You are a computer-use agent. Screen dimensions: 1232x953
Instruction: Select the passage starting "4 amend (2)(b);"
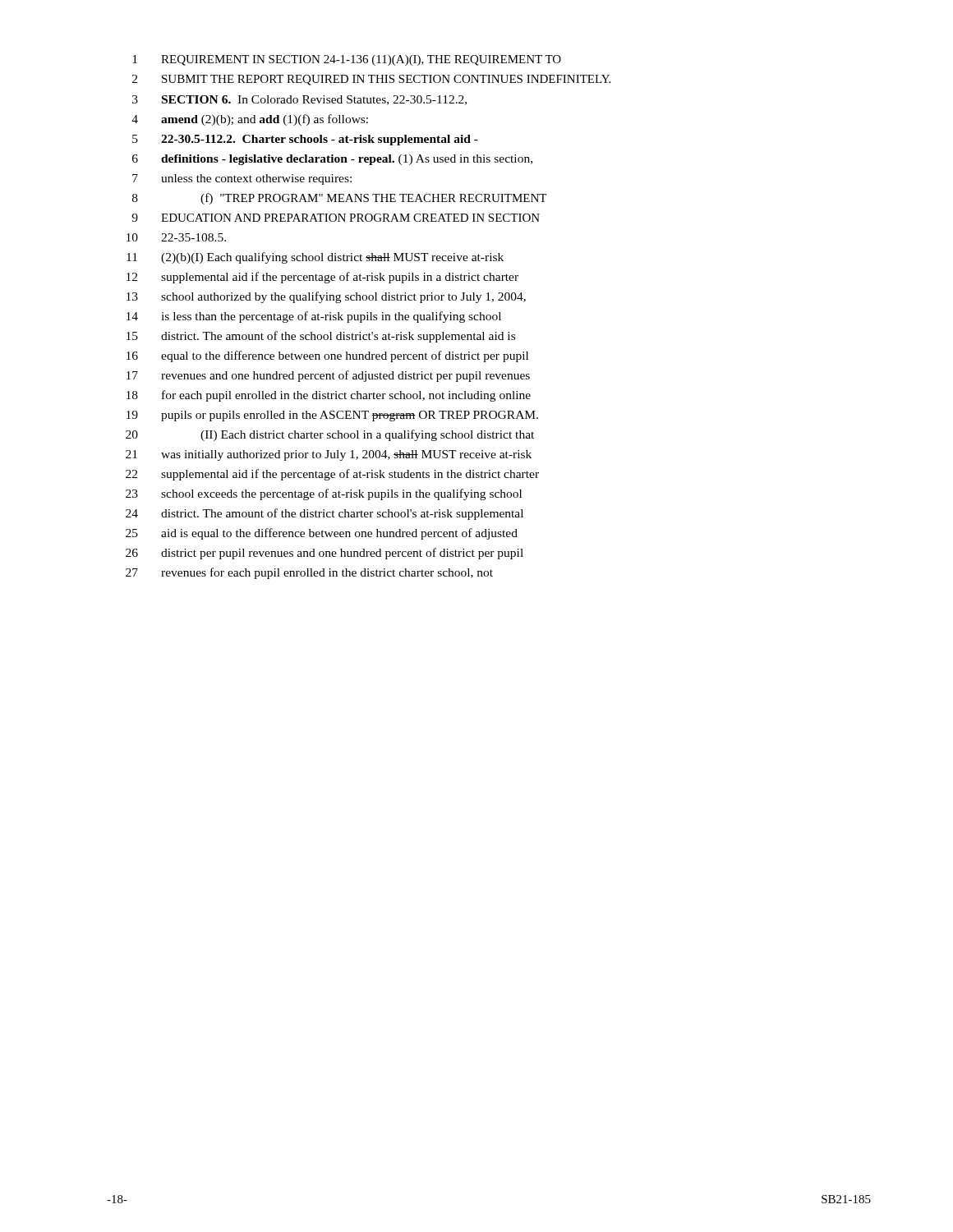[250, 120]
